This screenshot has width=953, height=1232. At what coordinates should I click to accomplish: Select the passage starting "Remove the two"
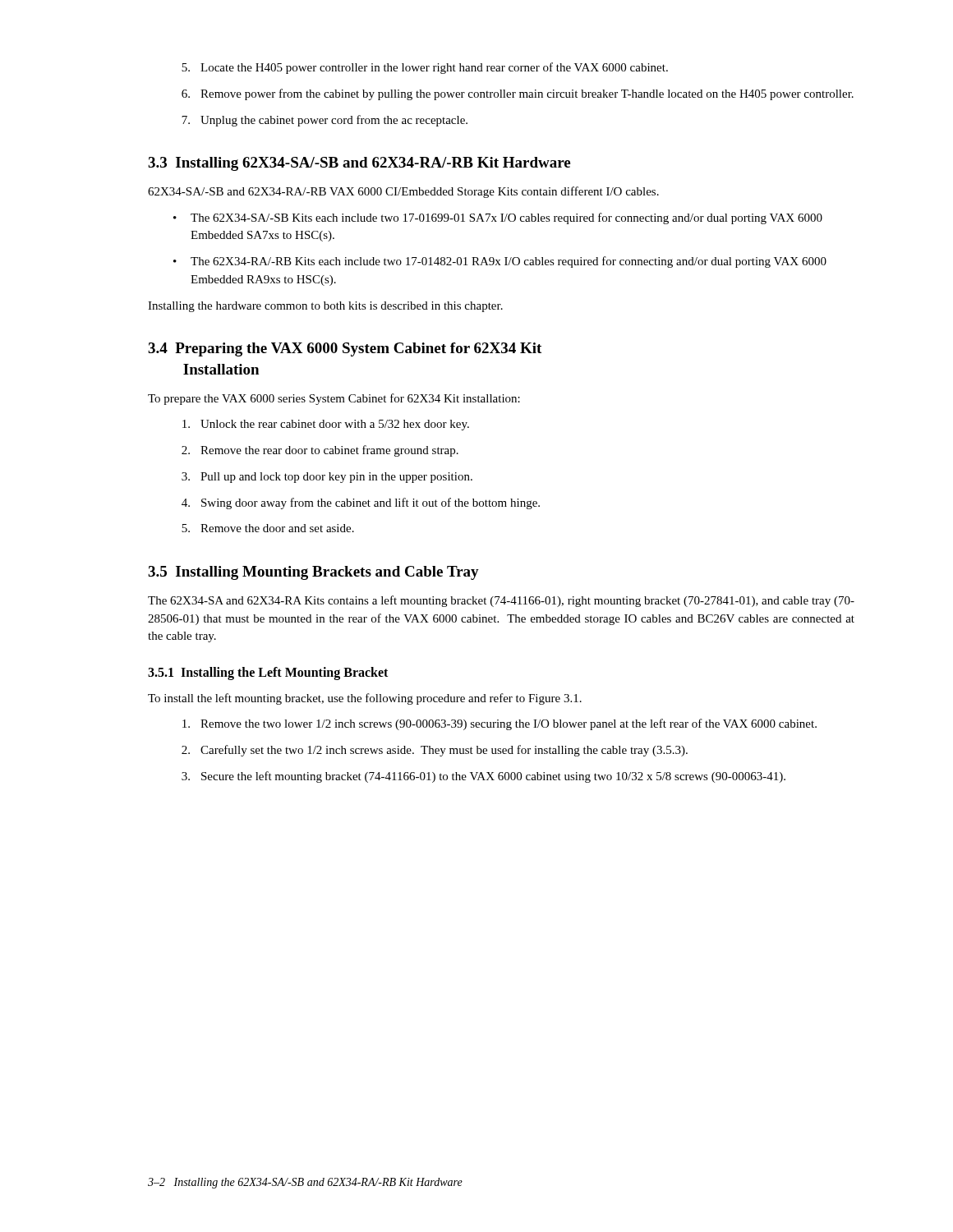483,725
